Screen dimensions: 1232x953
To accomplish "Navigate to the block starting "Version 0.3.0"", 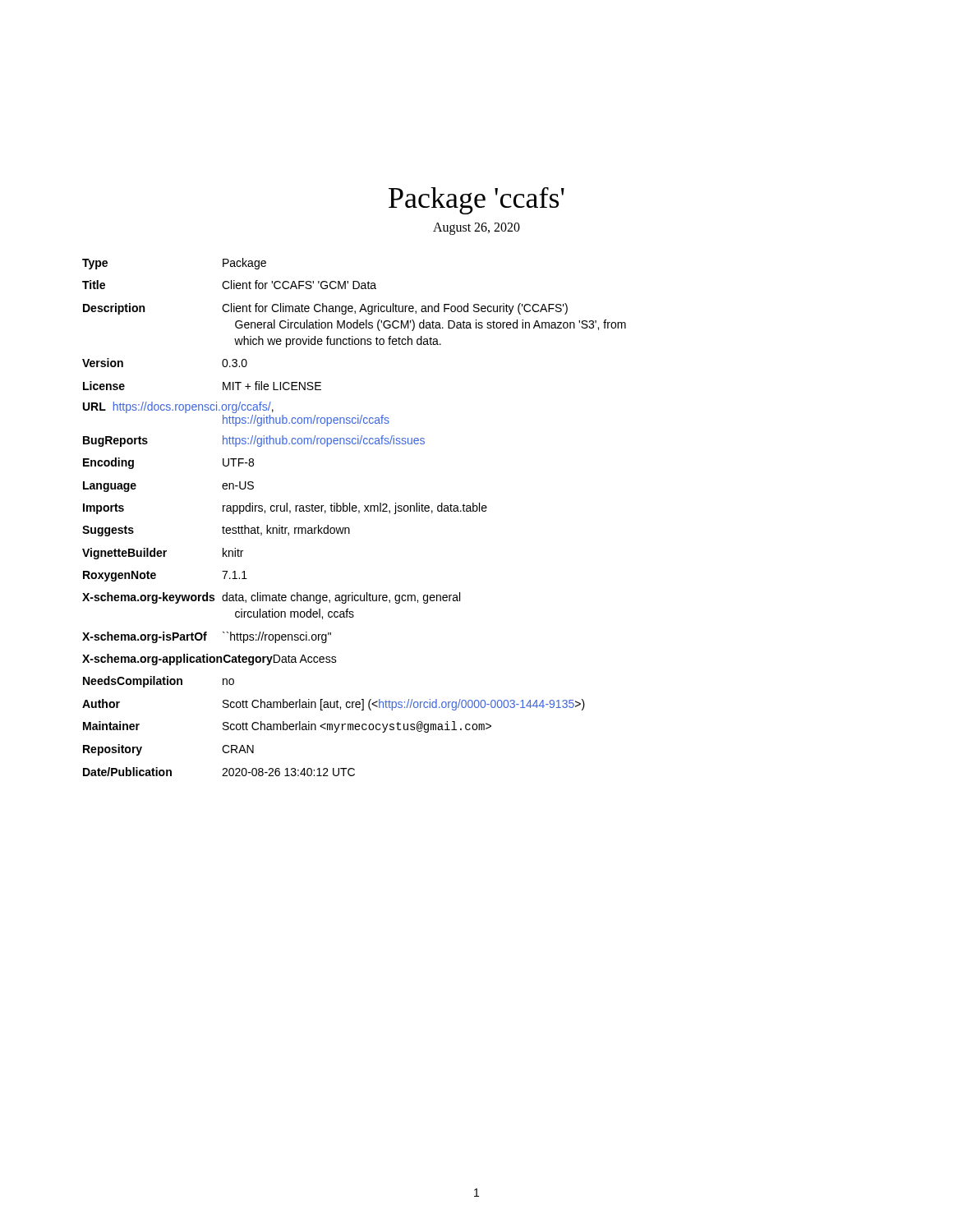I will pyautogui.click(x=101, y=363).
